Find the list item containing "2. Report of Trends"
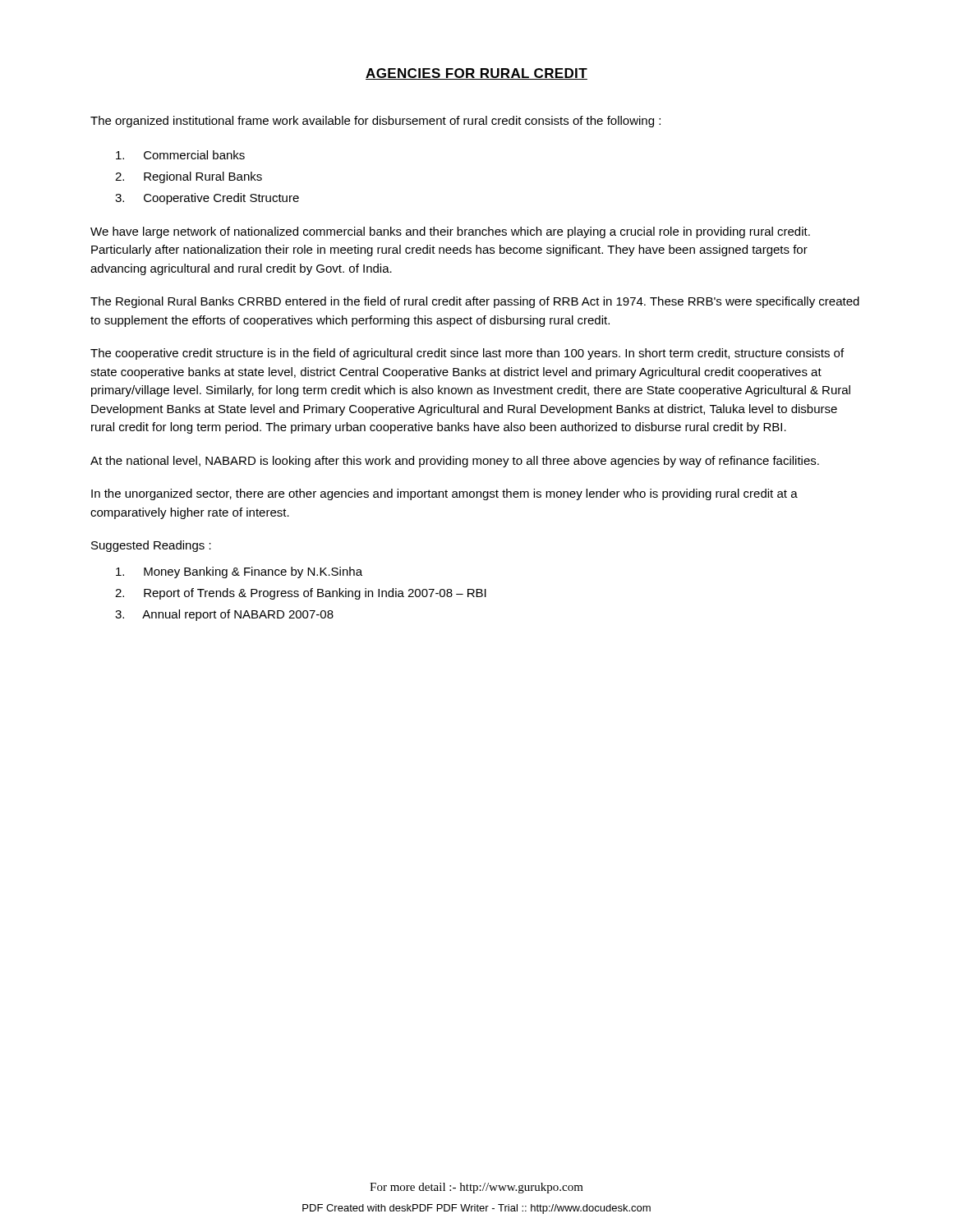953x1232 pixels. tap(301, 593)
